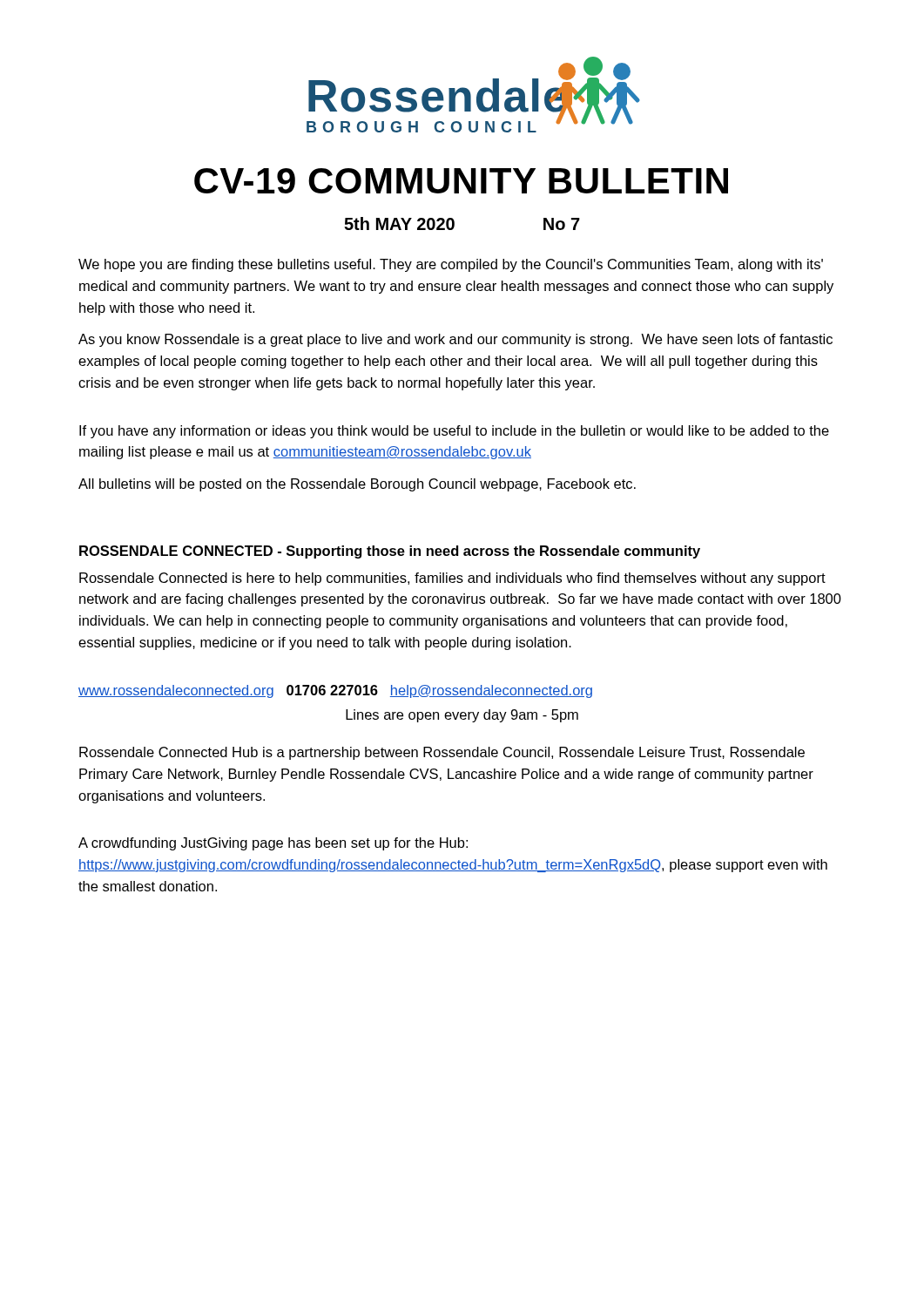Find the title that reads "CV-19 COMMUNITY BULLETIN"
The height and width of the screenshot is (1307, 924).
462,181
